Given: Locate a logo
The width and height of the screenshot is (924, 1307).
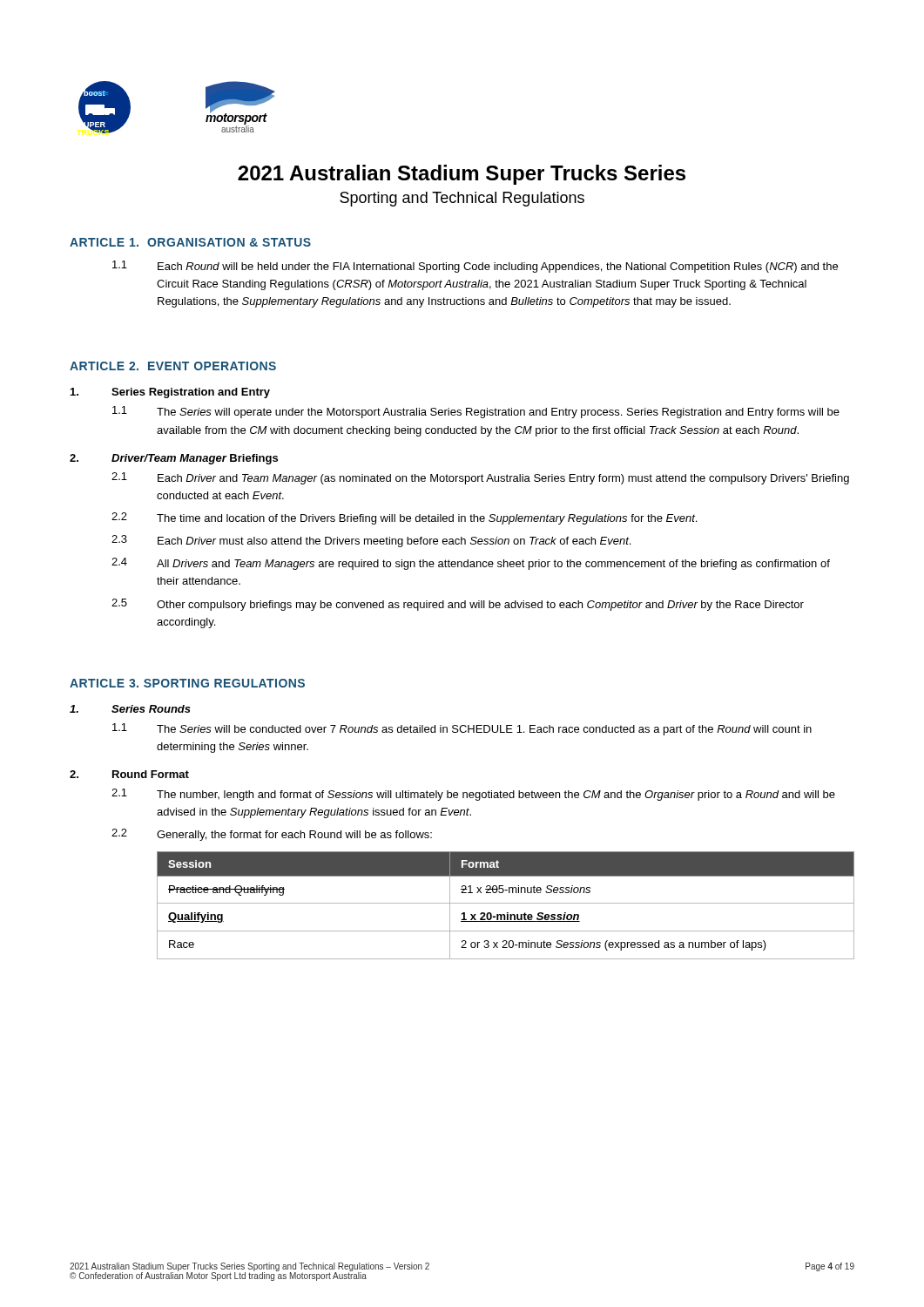Looking at the screenshot, I should point(462,107).
